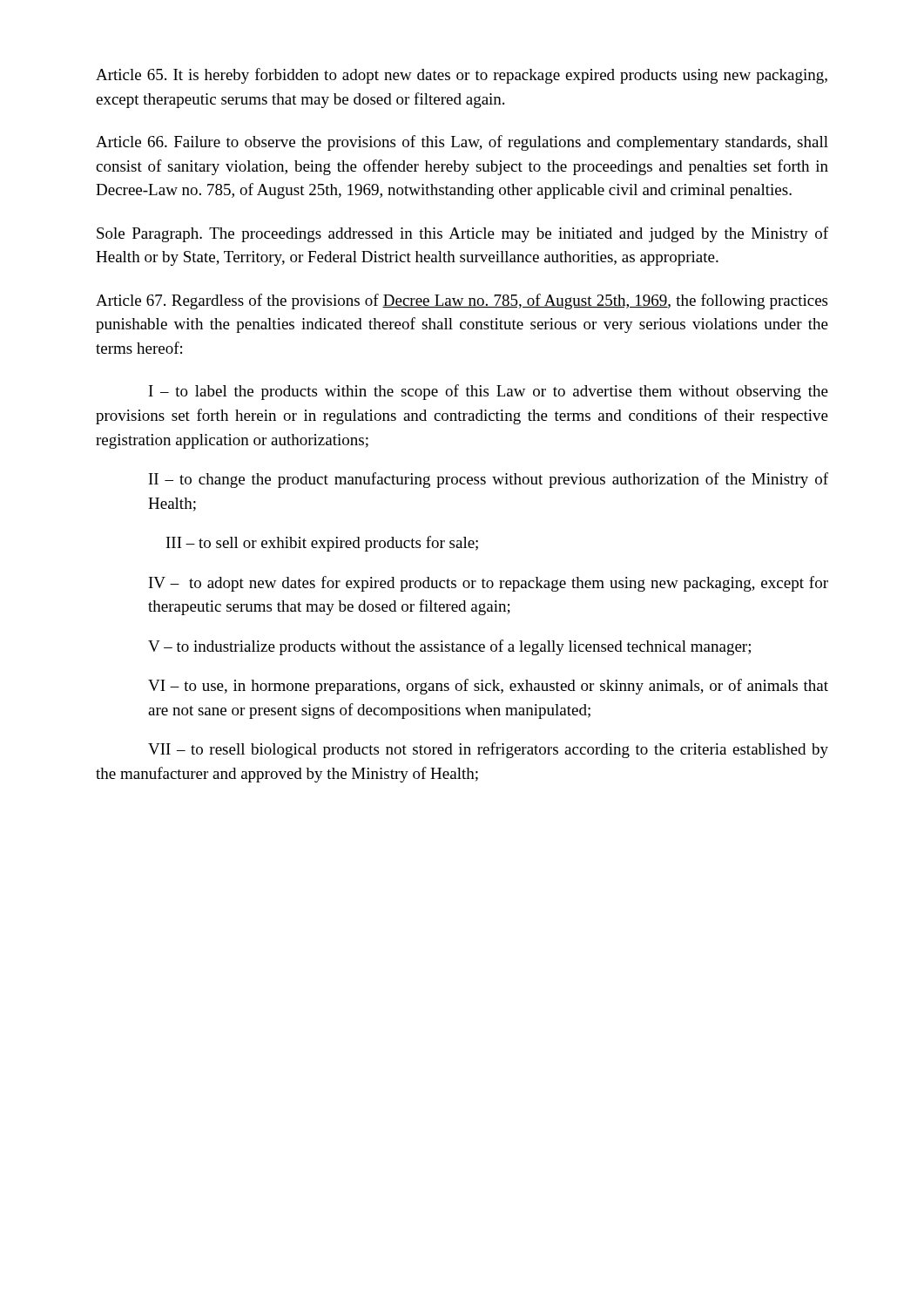The image size is (924, 1307).
Task: Find the block on this page that starts "IV – to adopt"
Action: [488, 594]
